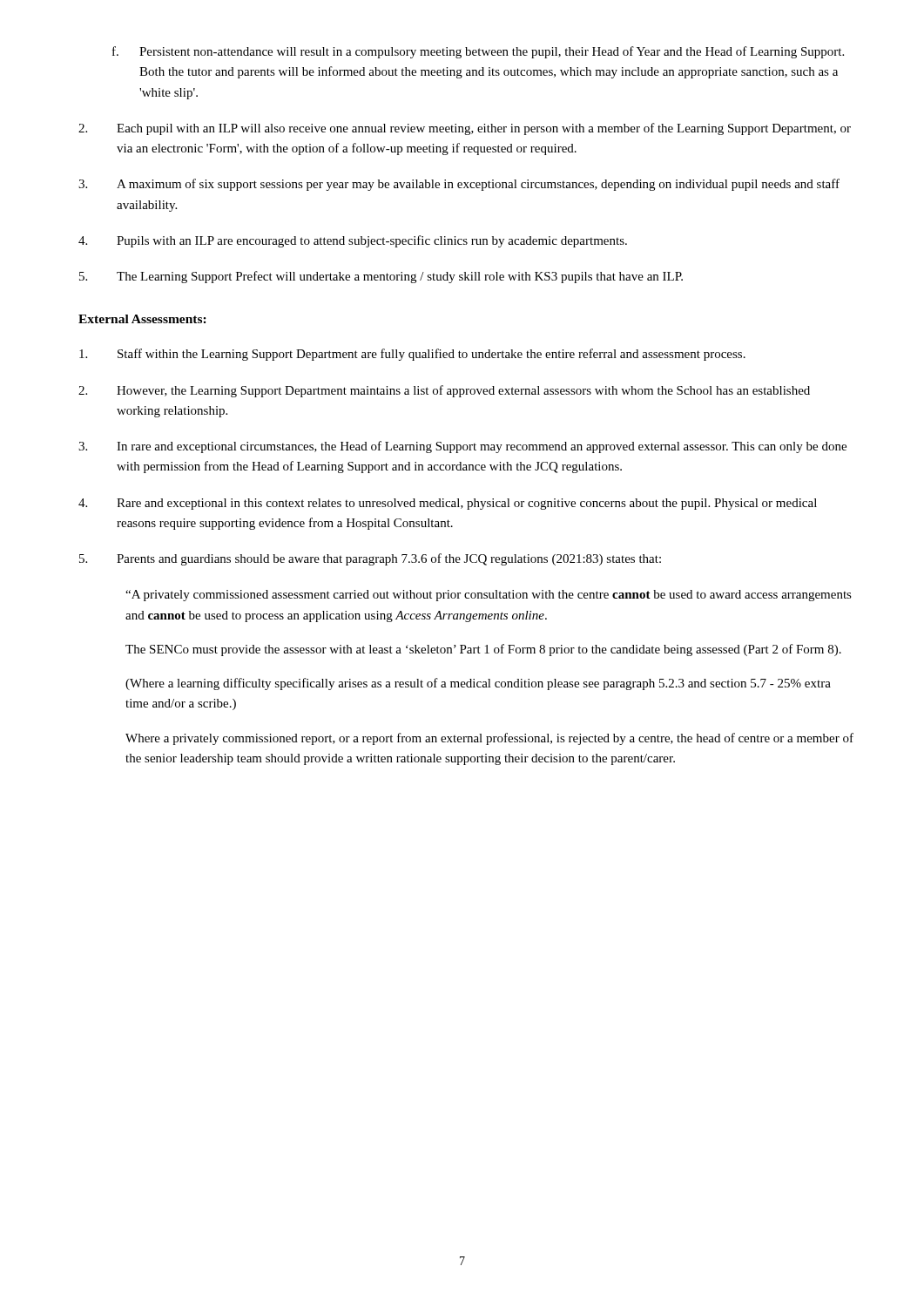Select the passage starting "f. Persistent non-attendance"
Image resolution: width=924 pixels, height=1307 pixels.
[484, 72]
